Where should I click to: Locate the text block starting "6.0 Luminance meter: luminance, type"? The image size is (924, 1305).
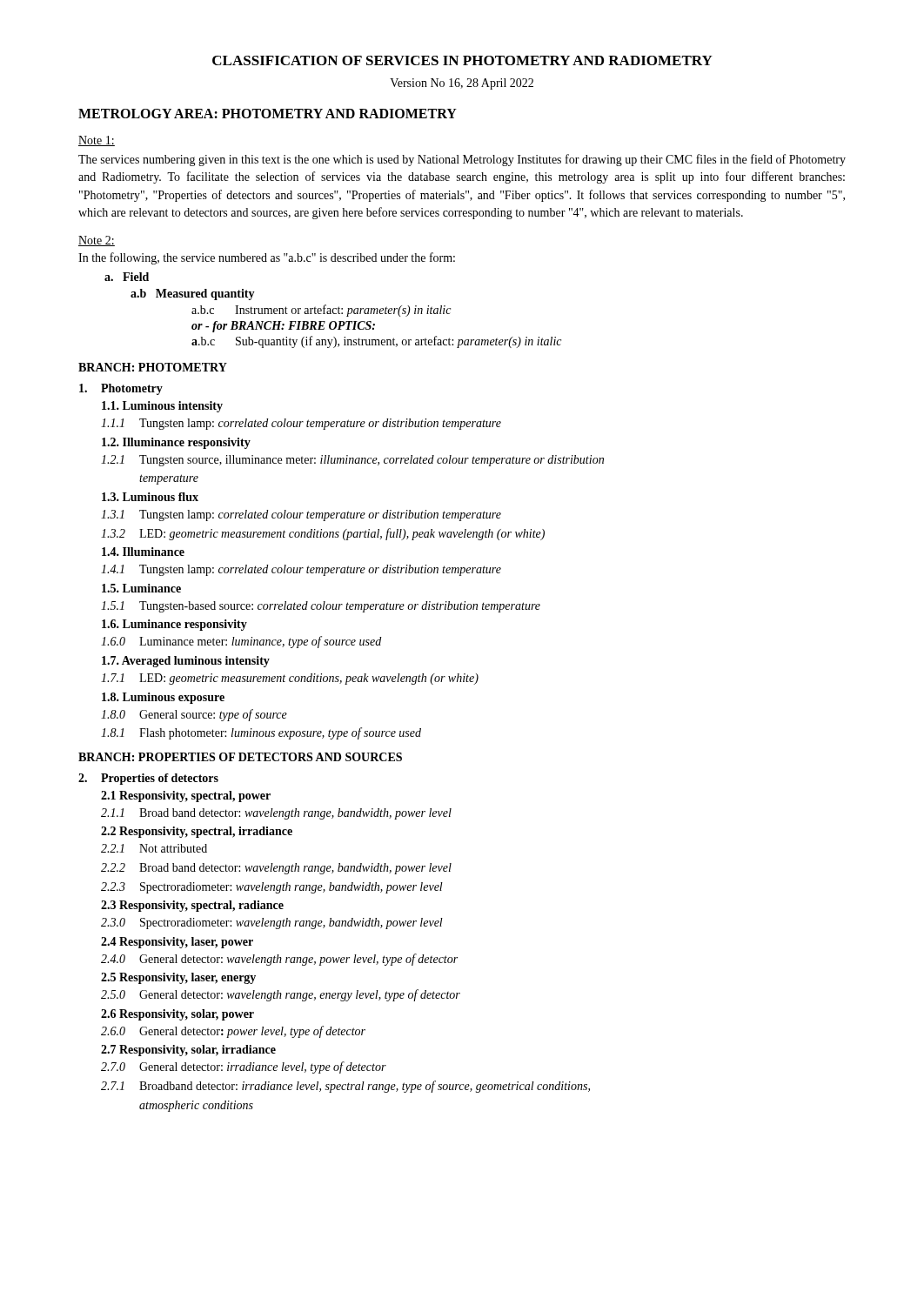(241, 642)
